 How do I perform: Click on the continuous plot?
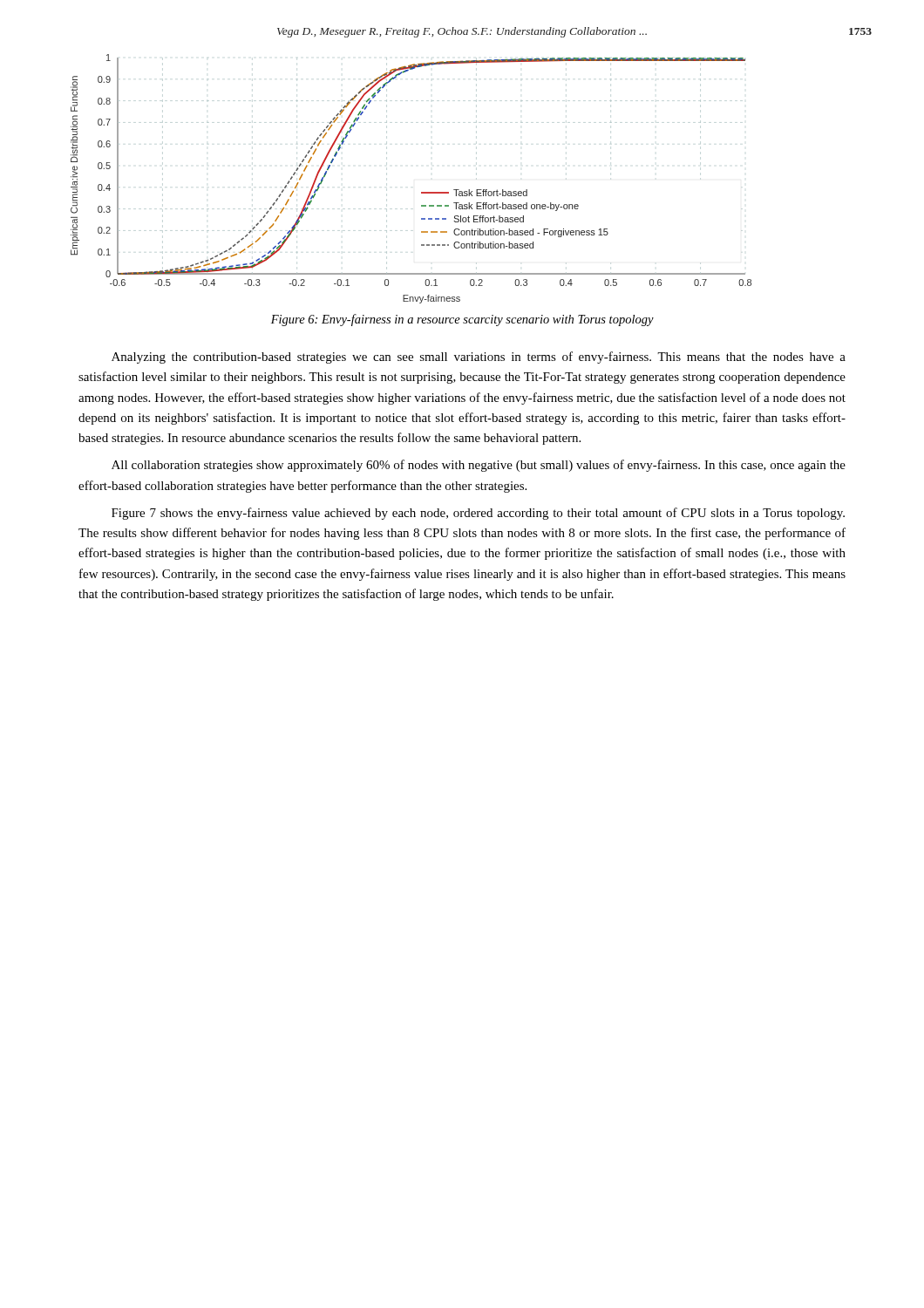click(x=445, y=179)
